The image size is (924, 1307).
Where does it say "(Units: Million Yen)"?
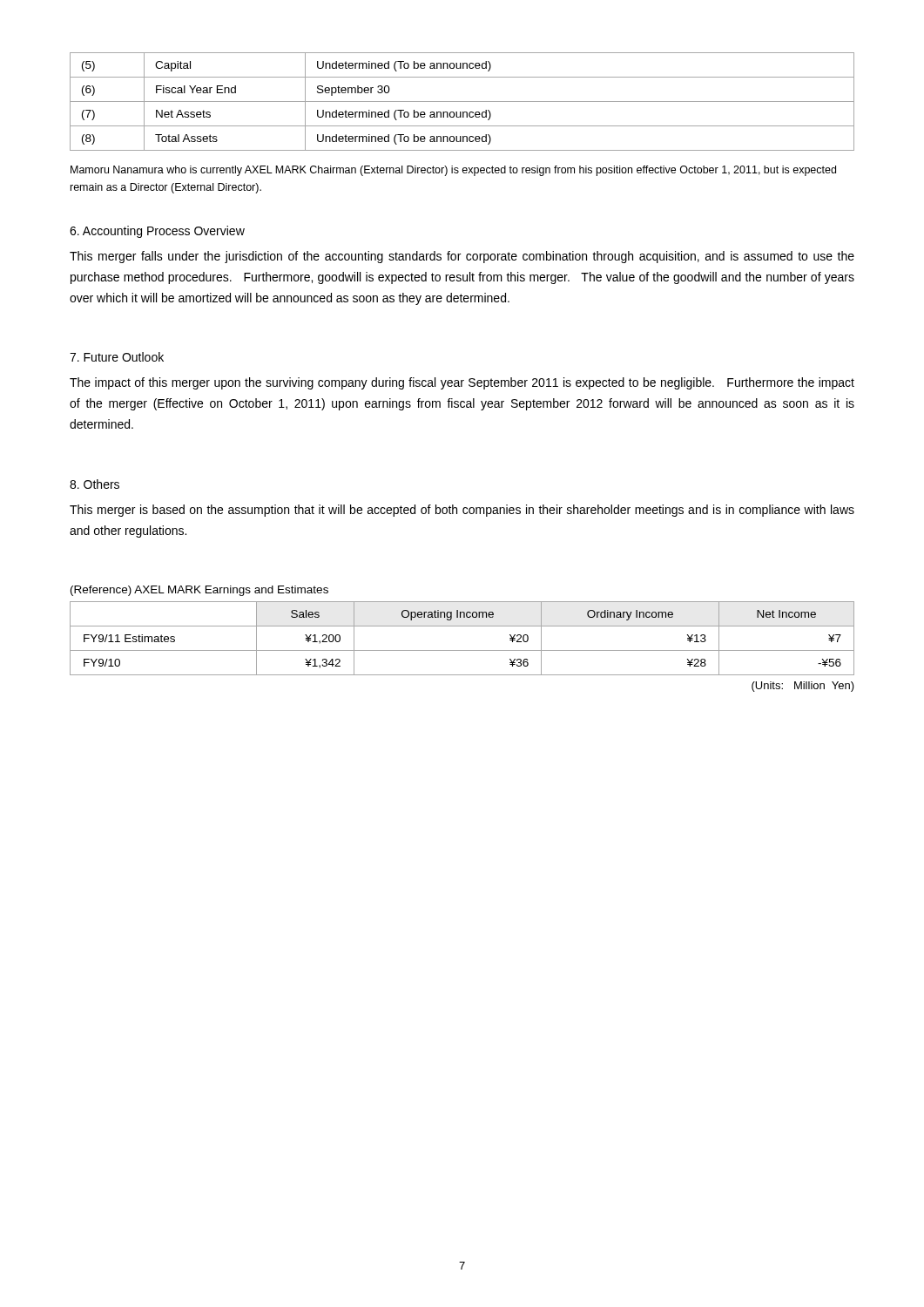(x=803, y=686)
